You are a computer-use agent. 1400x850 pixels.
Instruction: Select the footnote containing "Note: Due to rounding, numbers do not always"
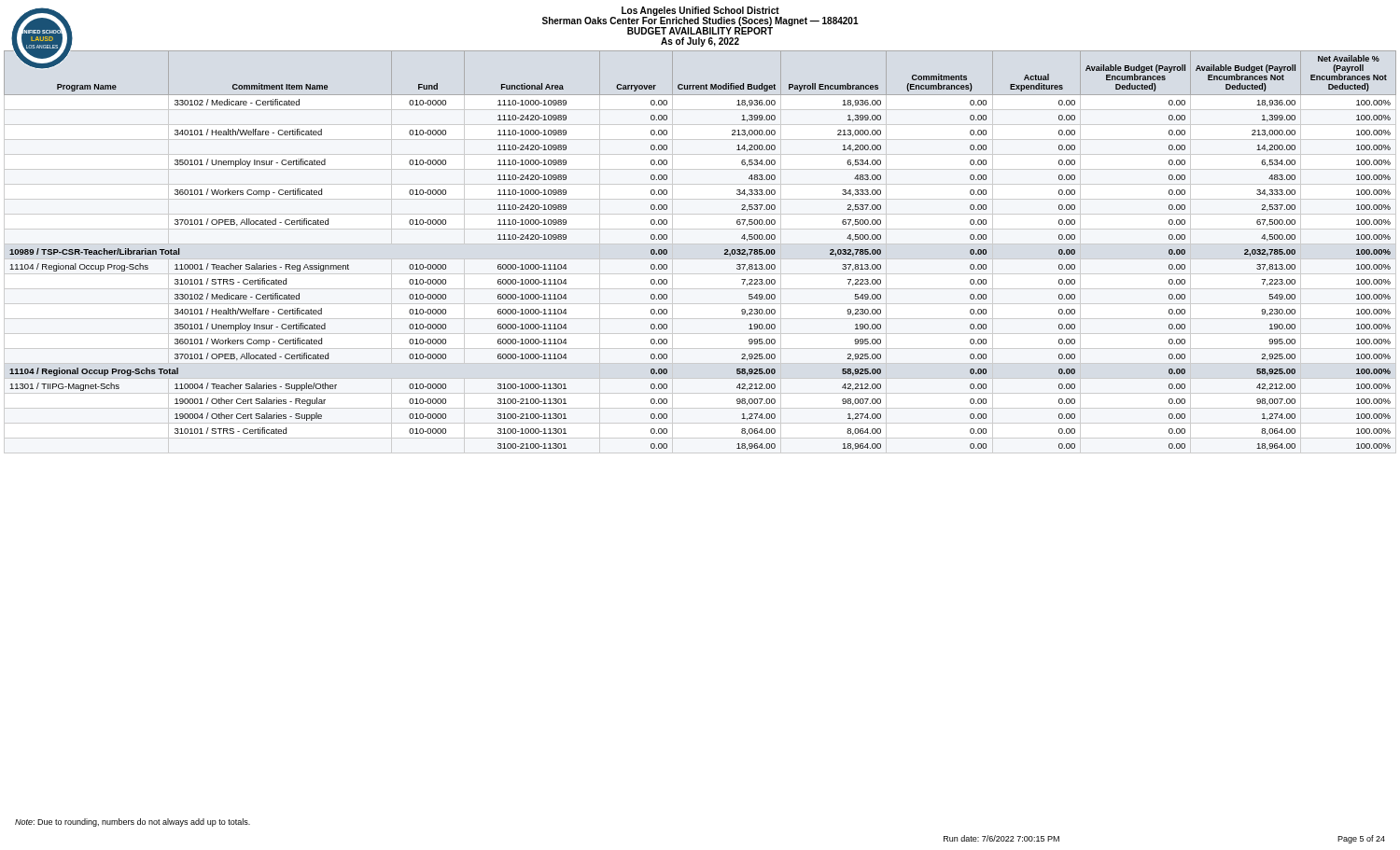click(133, 822)
